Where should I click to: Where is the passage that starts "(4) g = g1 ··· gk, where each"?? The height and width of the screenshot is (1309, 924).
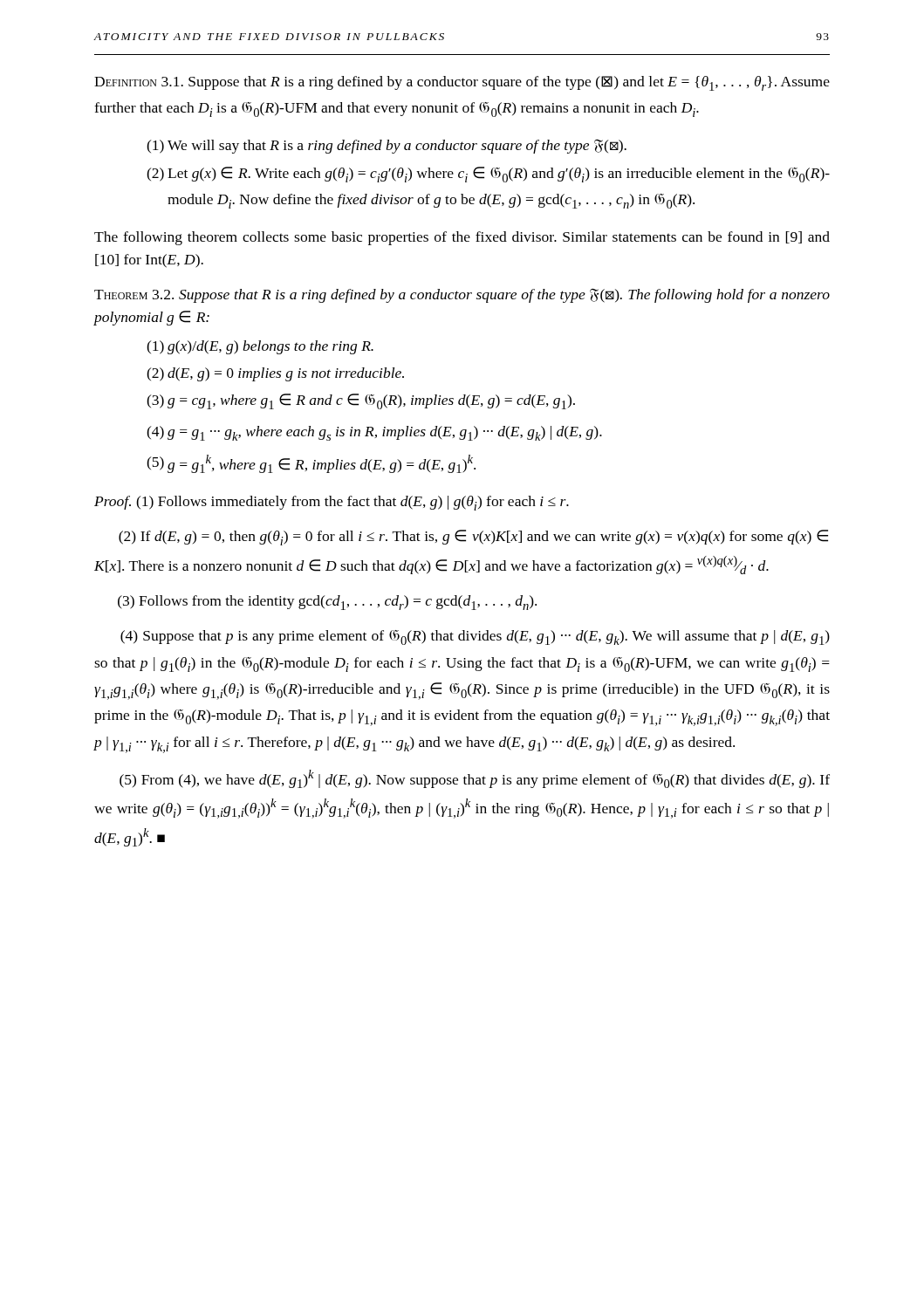(375, 433)
